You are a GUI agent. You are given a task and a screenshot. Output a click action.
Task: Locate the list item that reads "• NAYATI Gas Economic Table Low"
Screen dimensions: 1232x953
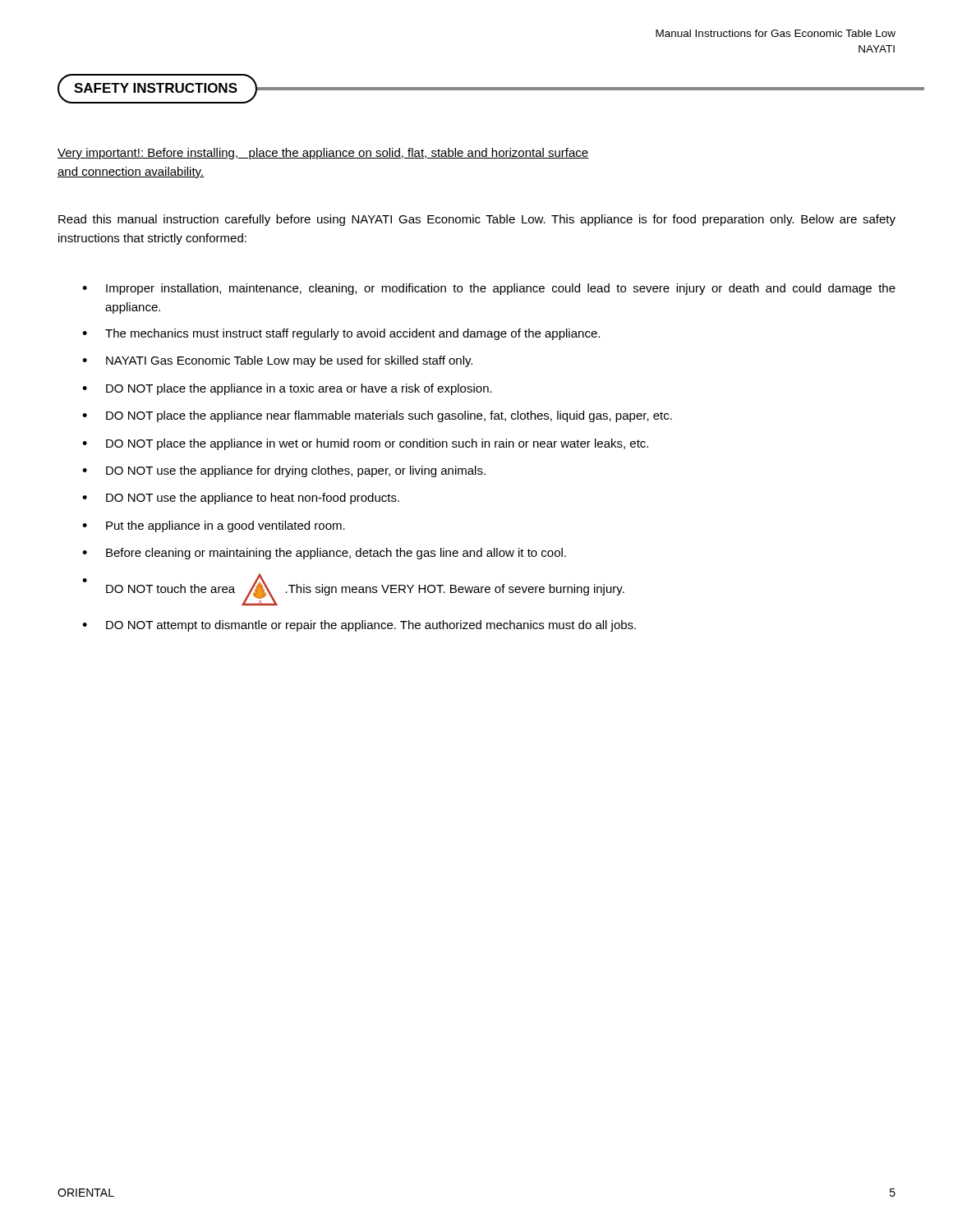[476, 361]
